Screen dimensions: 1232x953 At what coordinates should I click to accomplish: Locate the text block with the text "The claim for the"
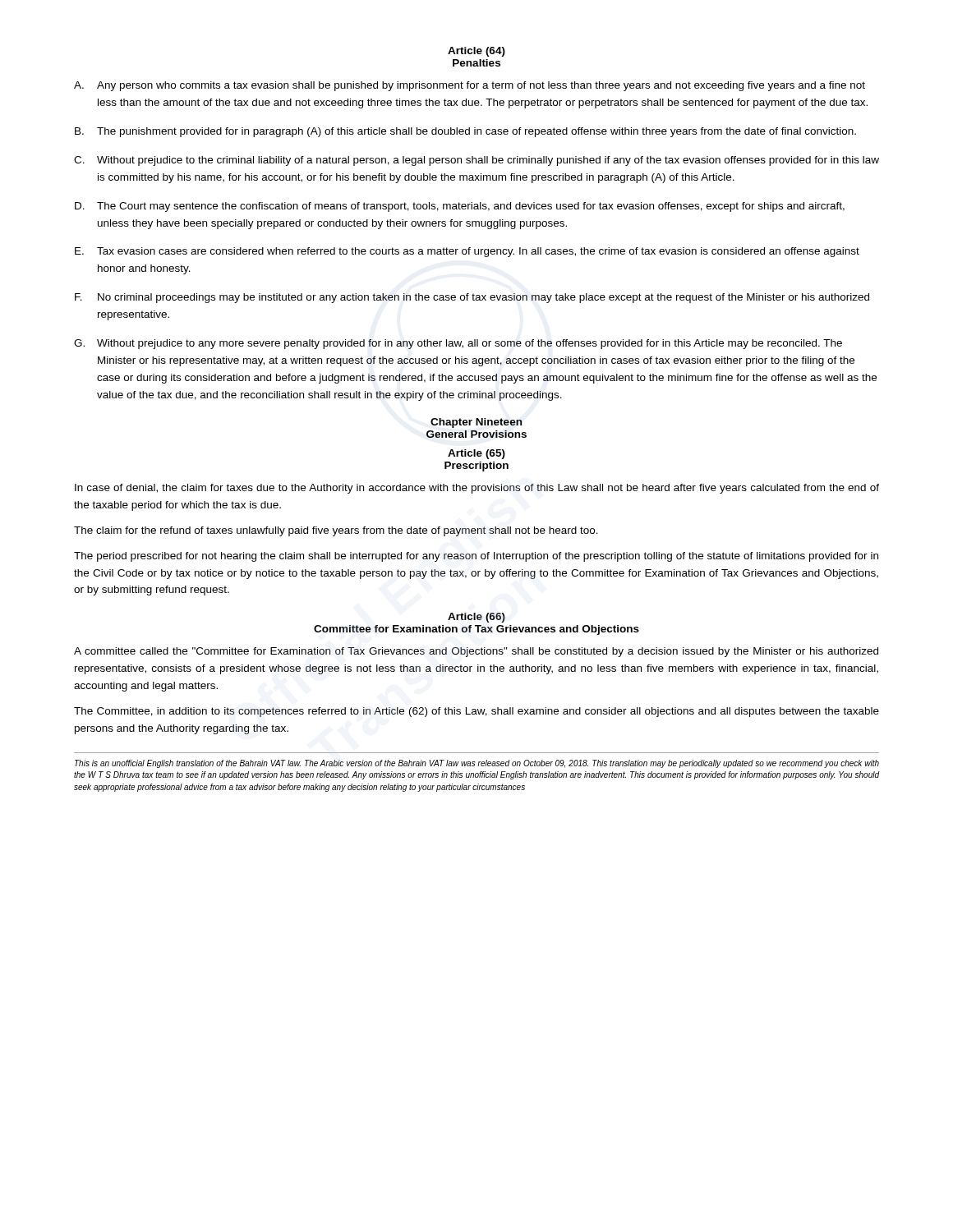tap(336, 530)
